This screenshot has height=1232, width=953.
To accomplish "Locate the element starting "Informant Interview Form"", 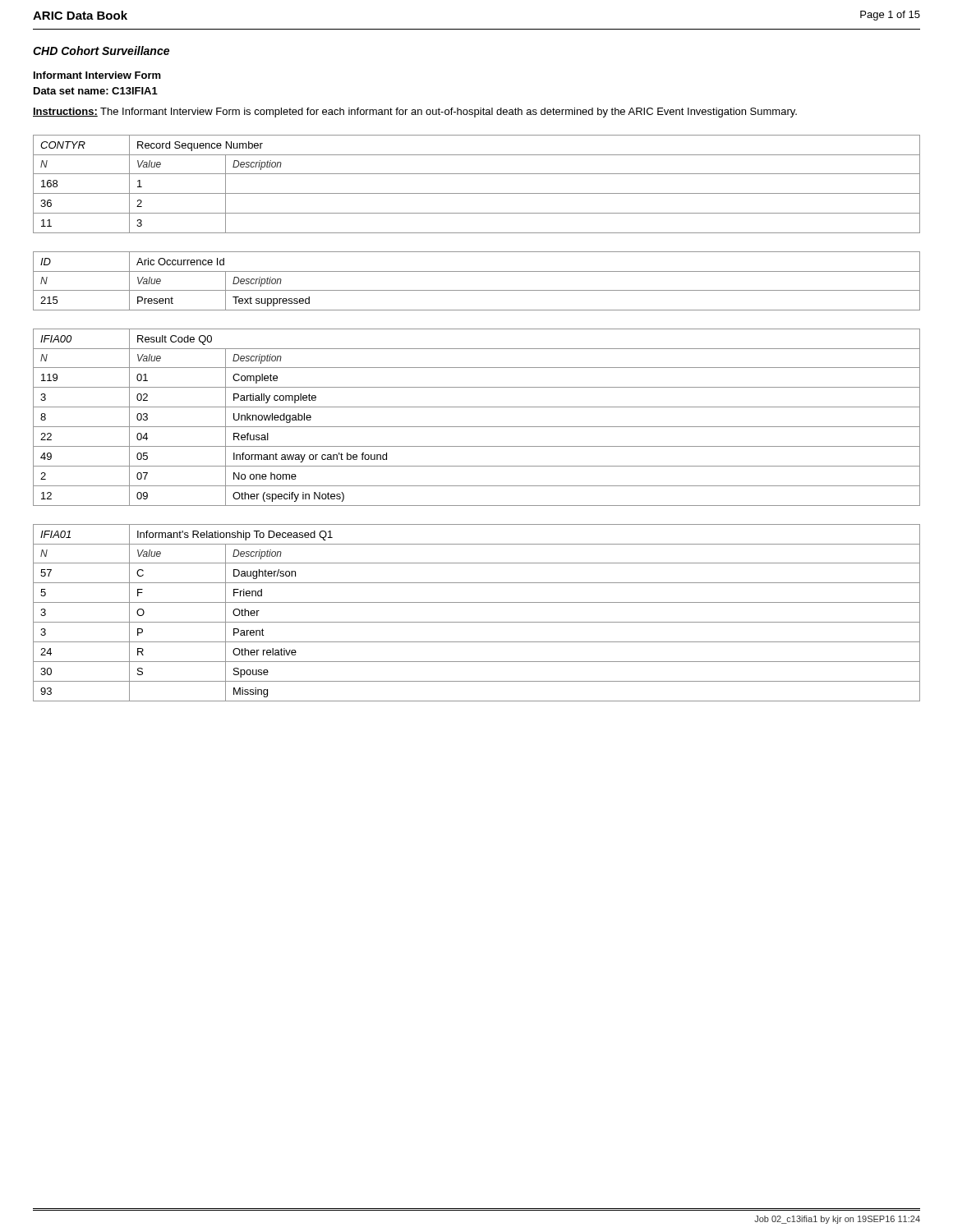I will [97, 75].
